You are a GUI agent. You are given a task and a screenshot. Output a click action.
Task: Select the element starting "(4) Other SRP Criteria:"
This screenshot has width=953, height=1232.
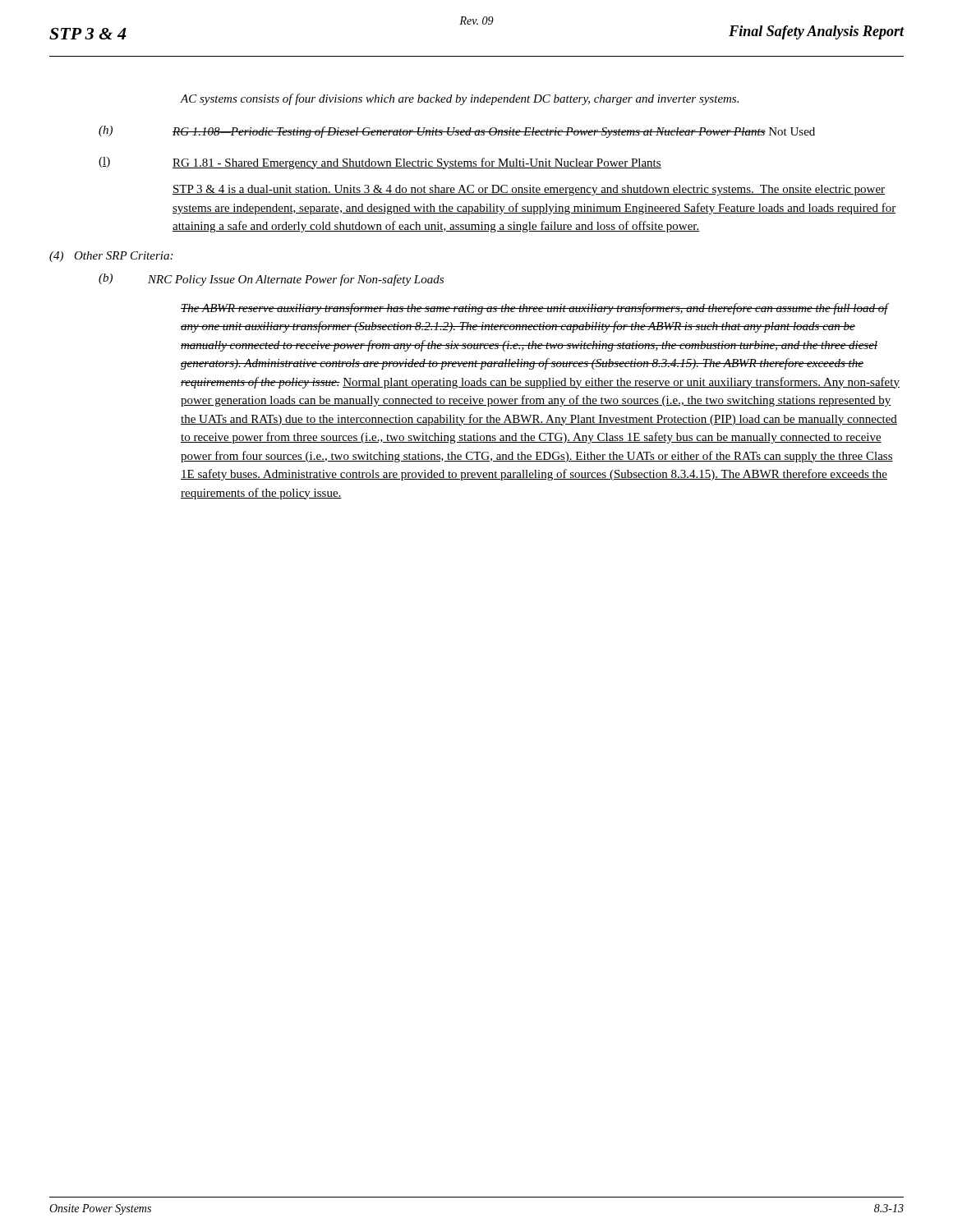(111, 257)
